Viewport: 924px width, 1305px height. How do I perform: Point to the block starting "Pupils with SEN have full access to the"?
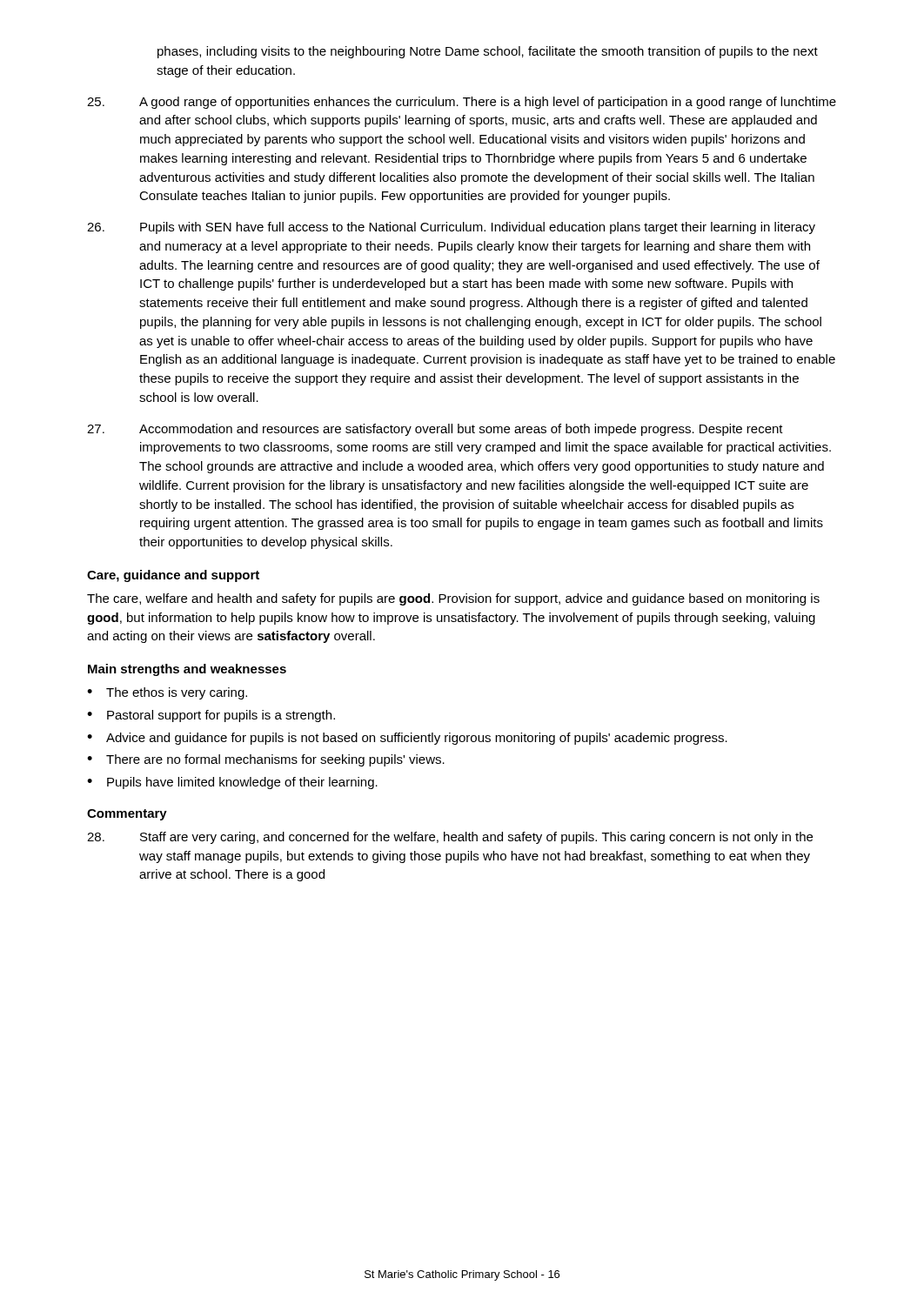(x=462, y=312)
